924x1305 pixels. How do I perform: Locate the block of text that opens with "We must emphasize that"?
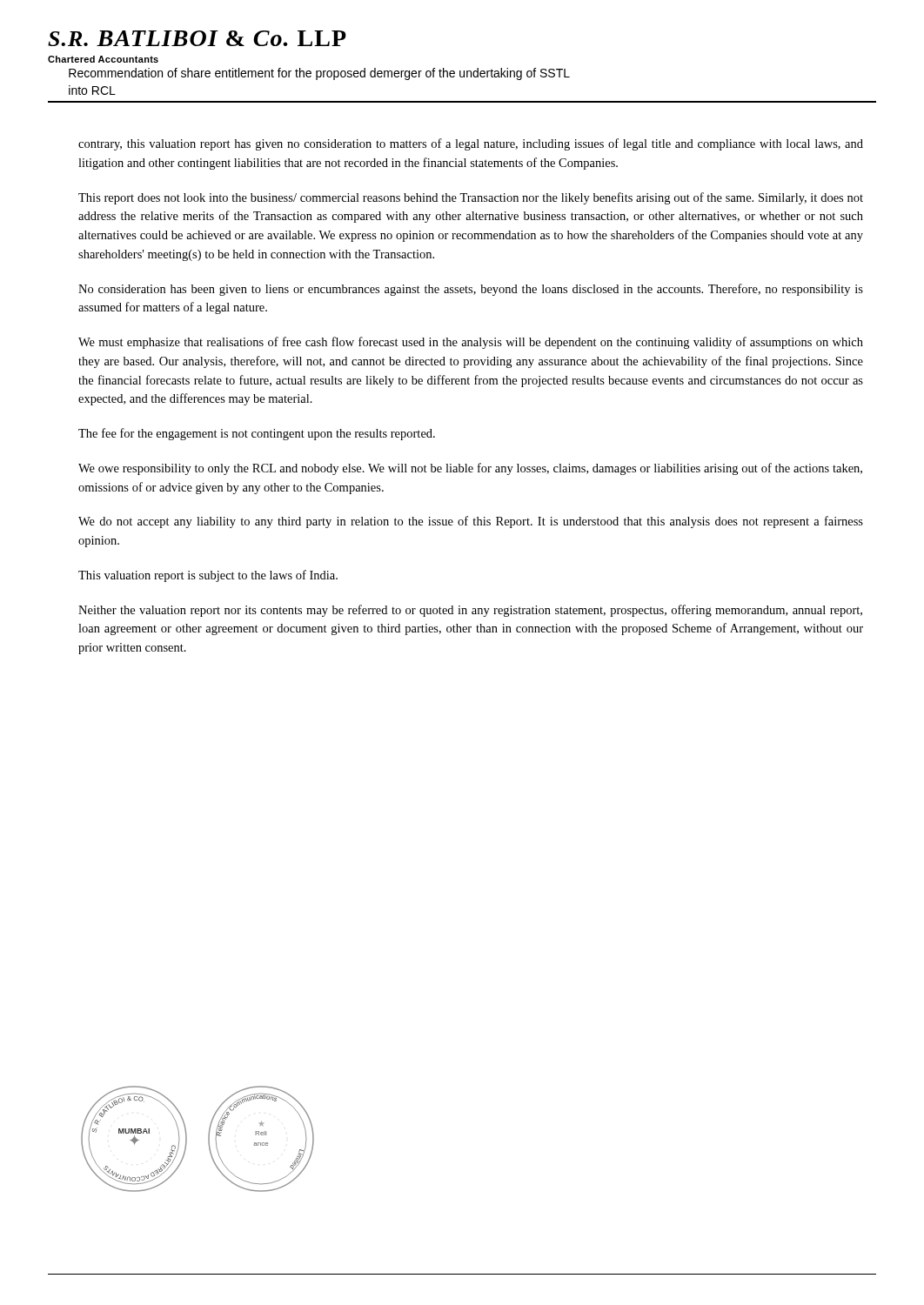(471, 371)
